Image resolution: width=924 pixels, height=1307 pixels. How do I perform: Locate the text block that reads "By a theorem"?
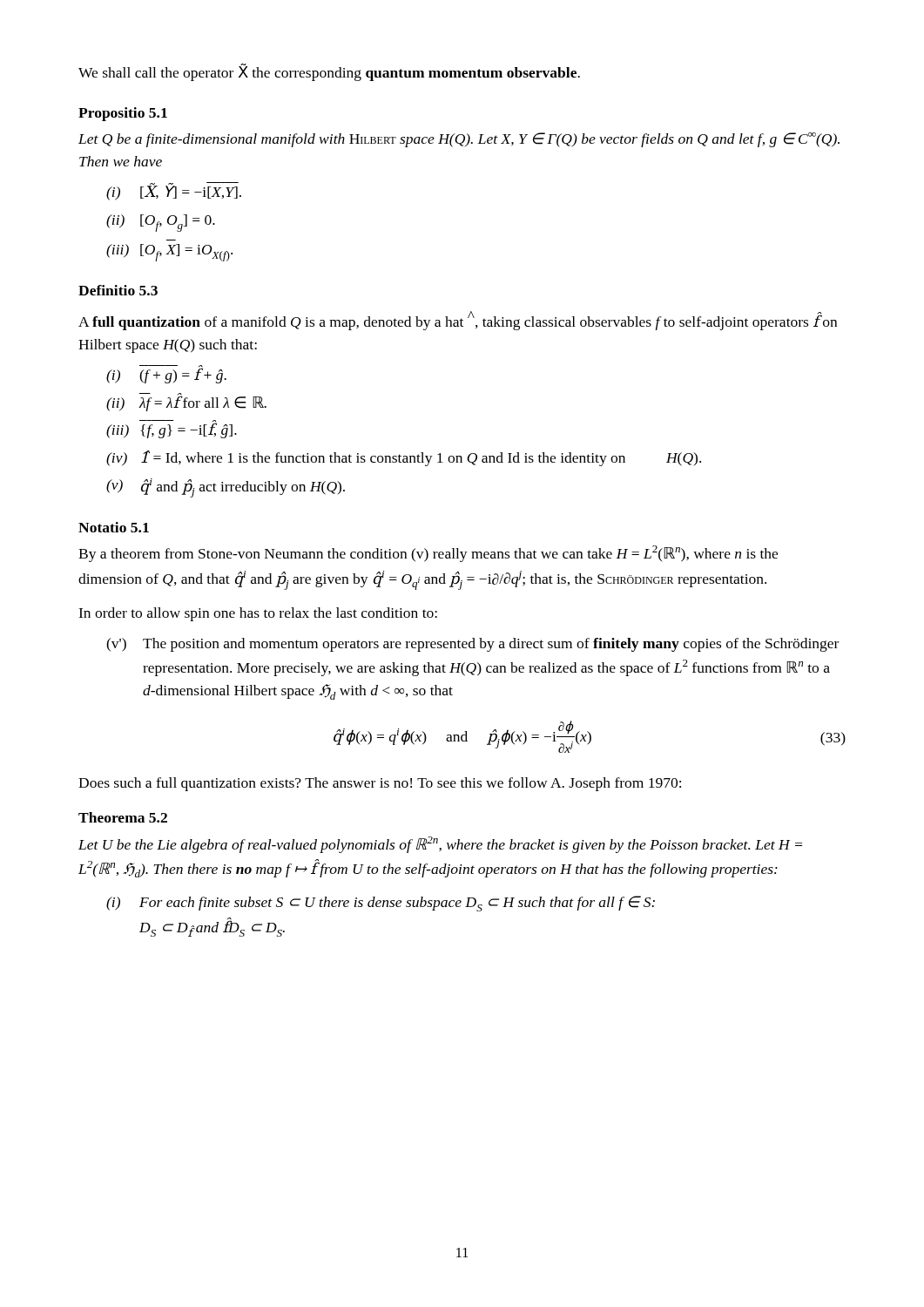point(428,567)
